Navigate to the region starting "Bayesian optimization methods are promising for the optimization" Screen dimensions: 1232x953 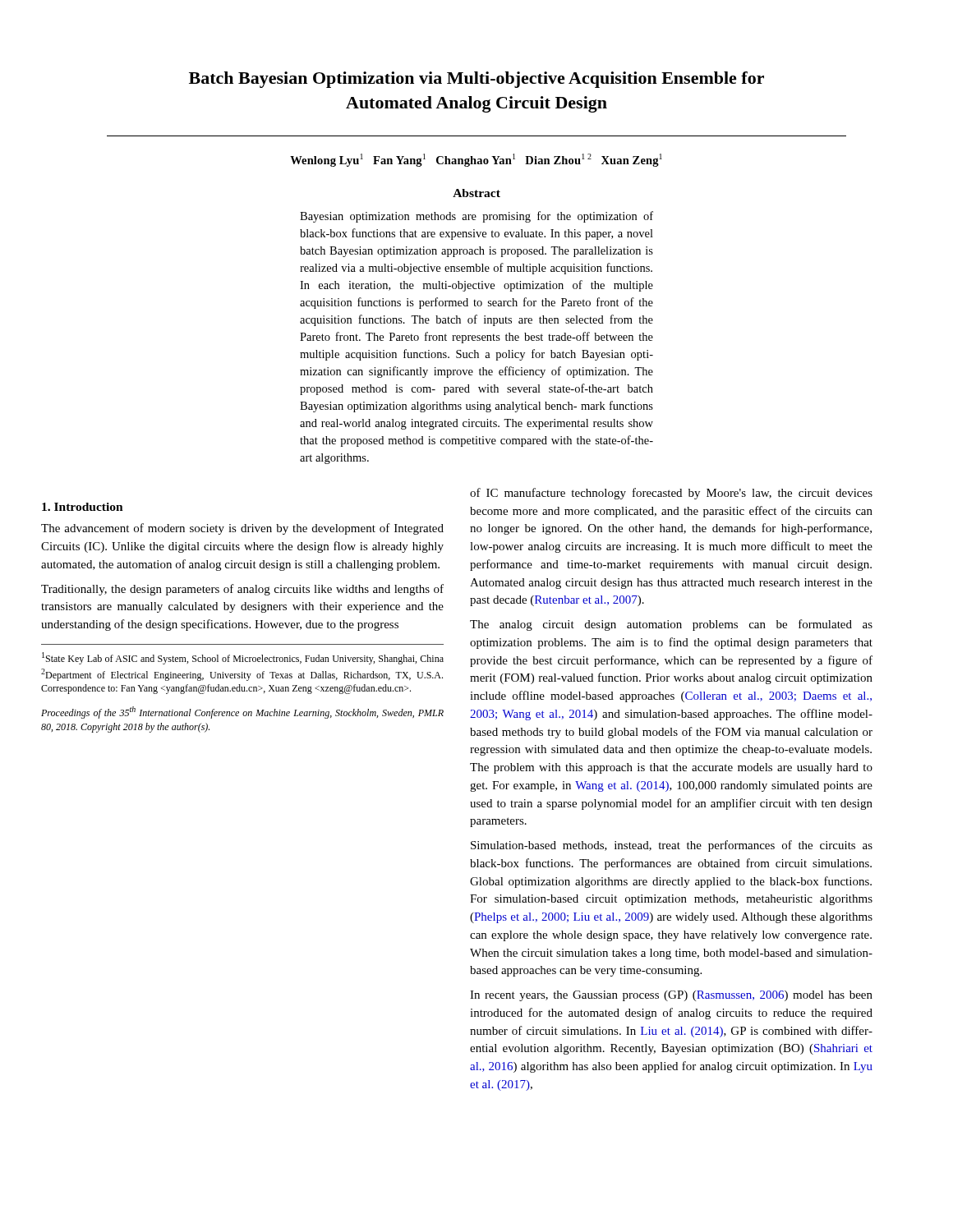476,337
